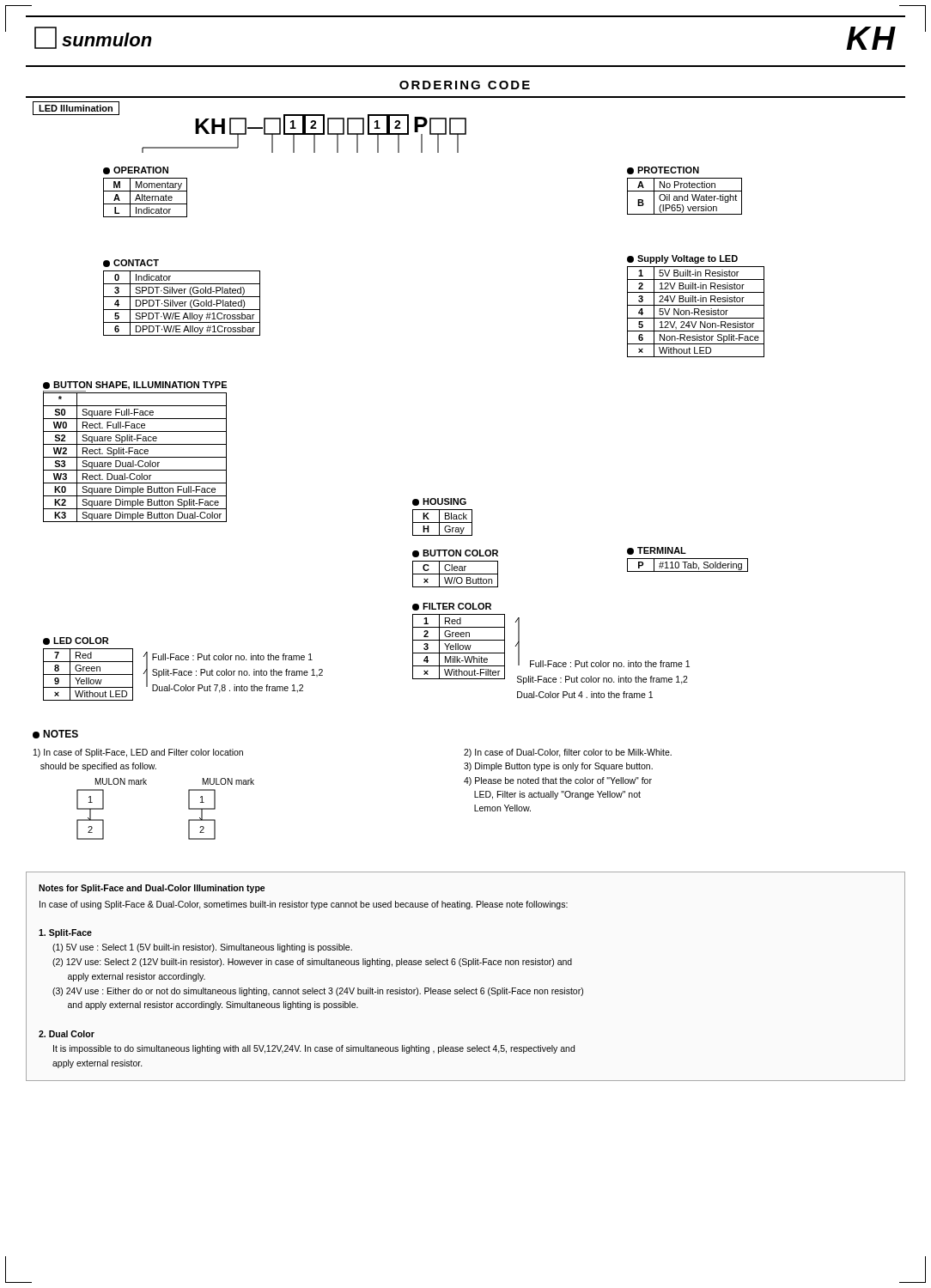Locate the table with the text "Rect. Full-Face"
931x1288 pixels.
click(135, 451)
